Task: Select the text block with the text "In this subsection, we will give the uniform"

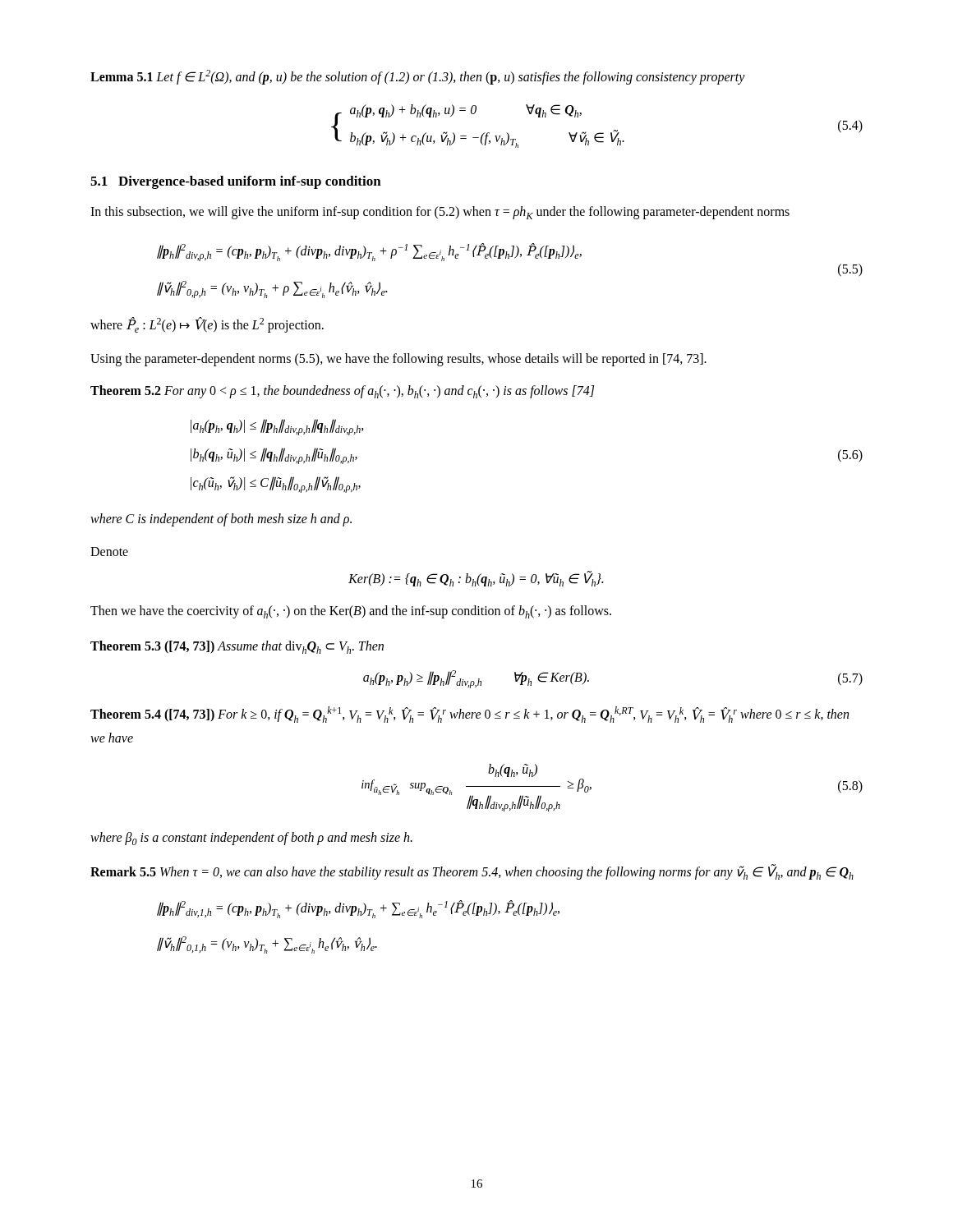Action: click(440, 213)
